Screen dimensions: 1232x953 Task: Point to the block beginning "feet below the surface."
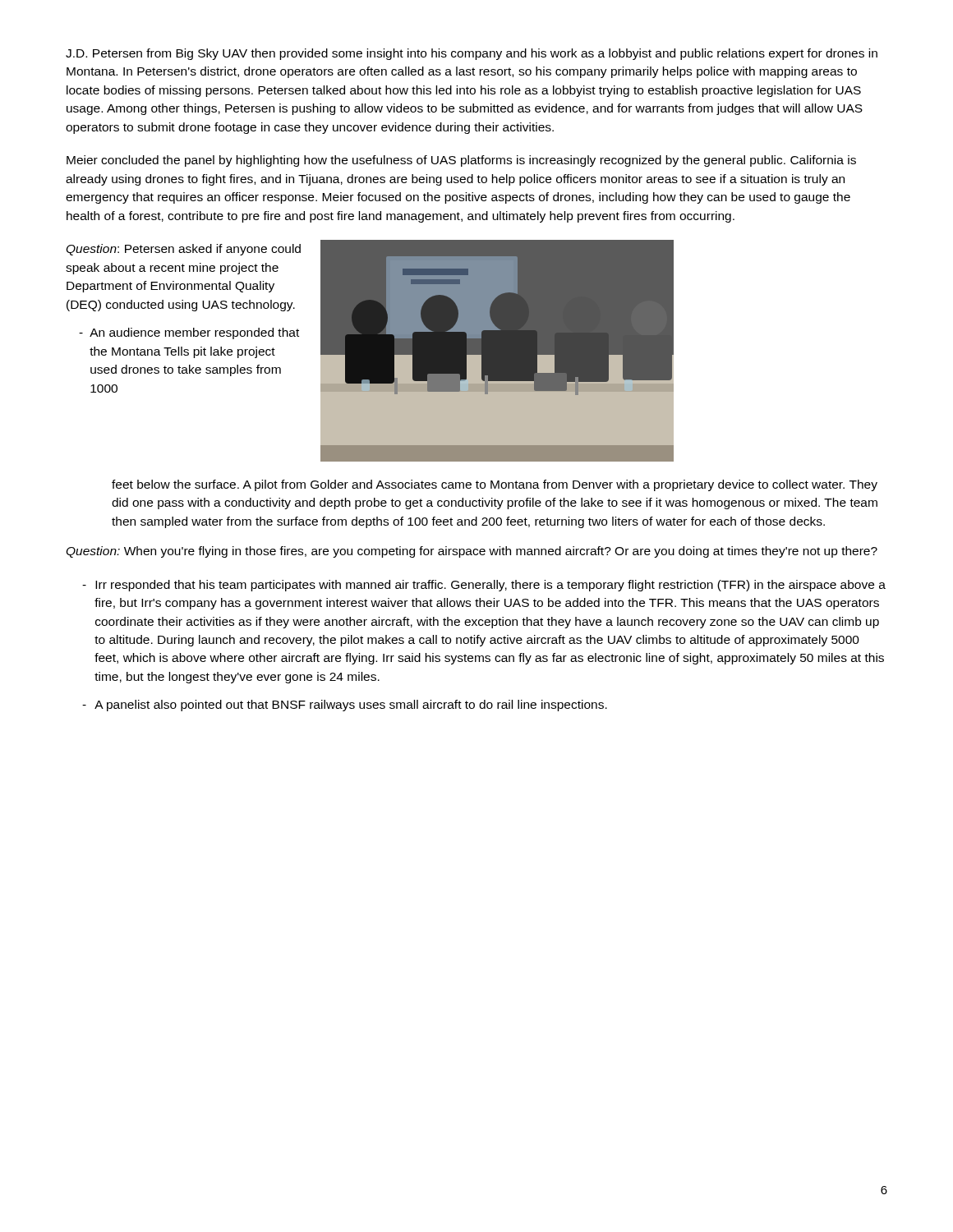click(x=495, y=502)
